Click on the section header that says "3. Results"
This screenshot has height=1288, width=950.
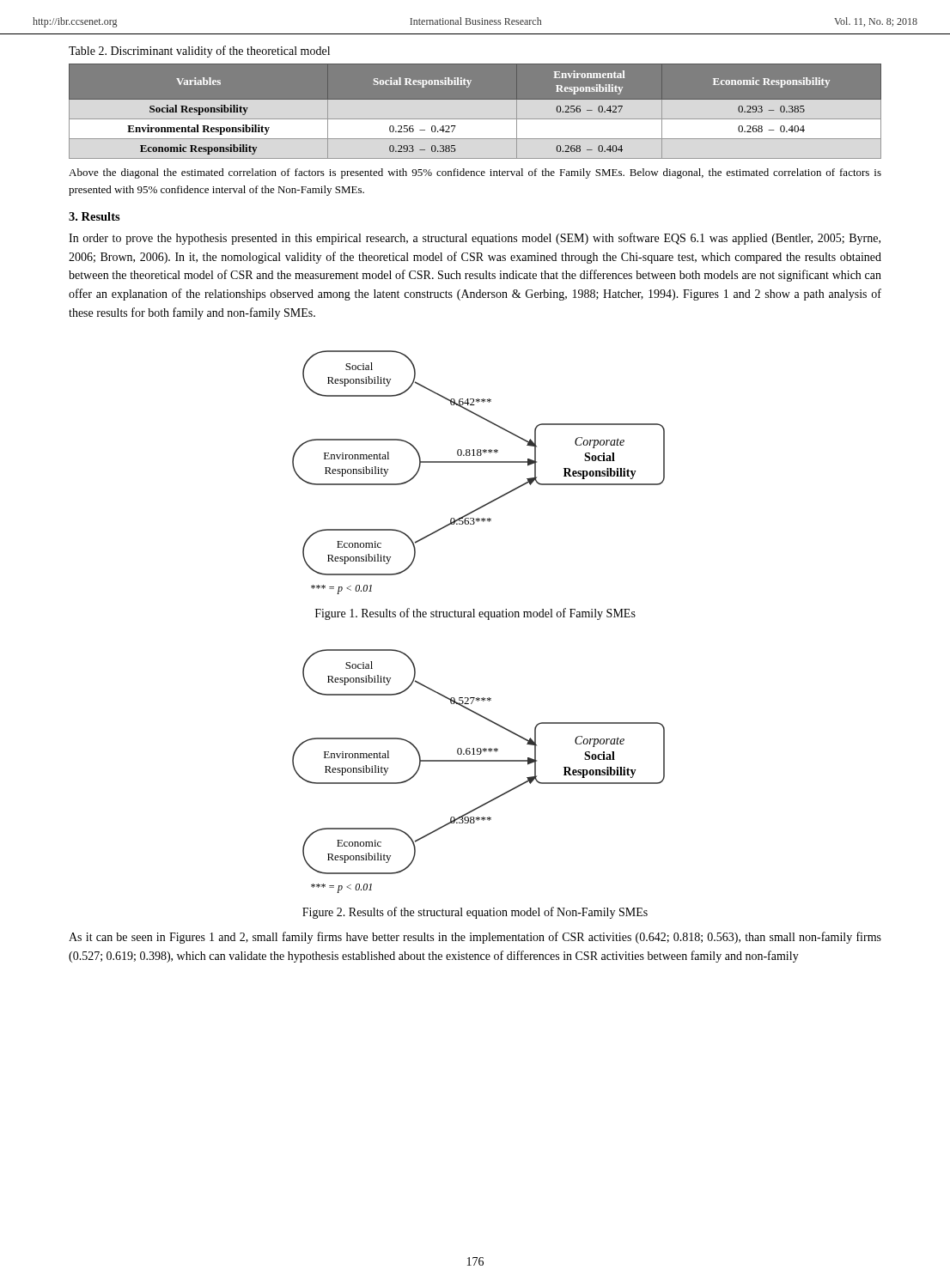click(94, 216)
